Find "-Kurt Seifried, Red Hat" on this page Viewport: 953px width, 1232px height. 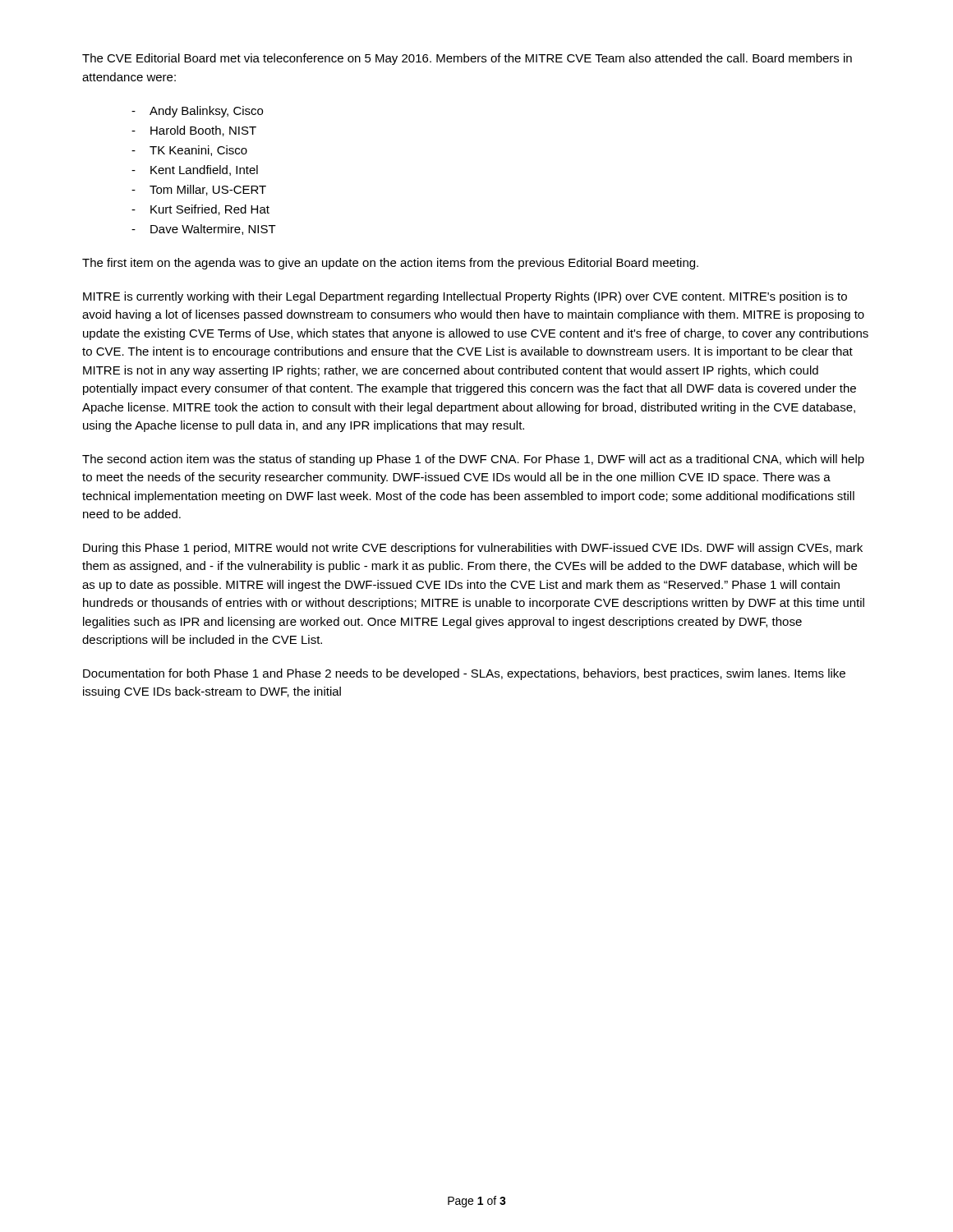[x=200, y=209]
